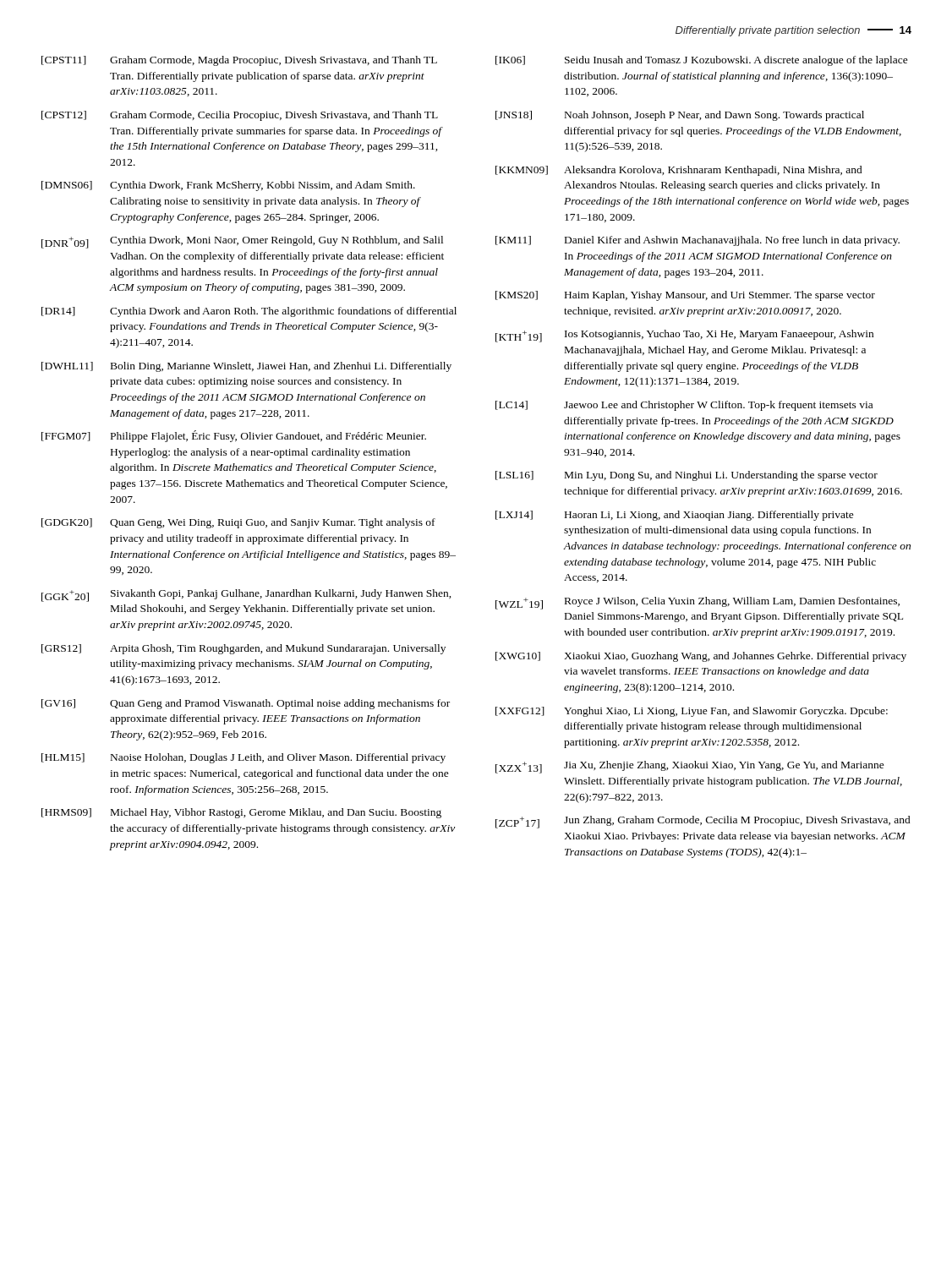
Task: Locate the region starting "[XWG10] Xiaokui Xiao, Guozhang Wang, and"
Action: tap(703, 672)
